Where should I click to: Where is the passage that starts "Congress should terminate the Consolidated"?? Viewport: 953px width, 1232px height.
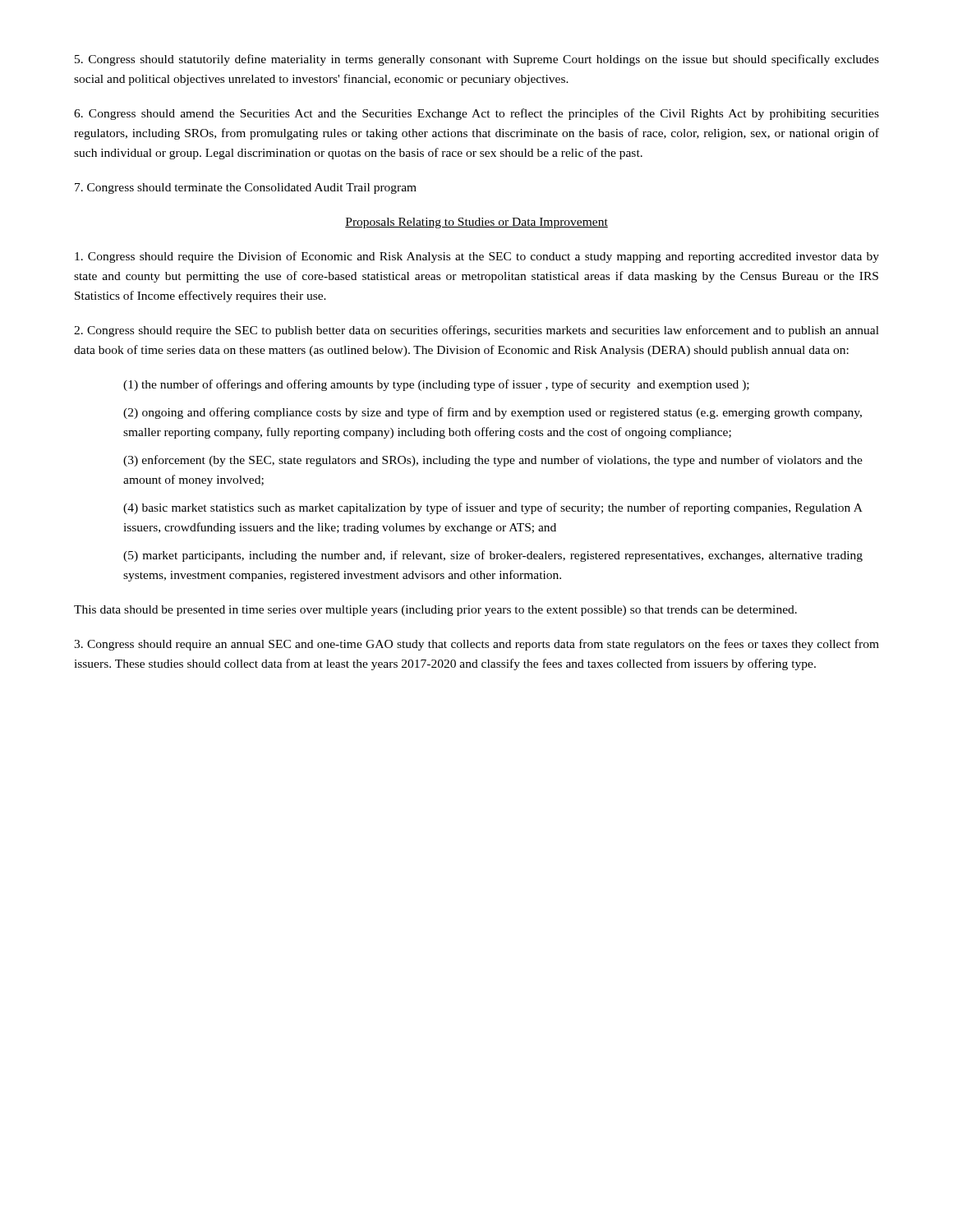(x=245, y=187)
